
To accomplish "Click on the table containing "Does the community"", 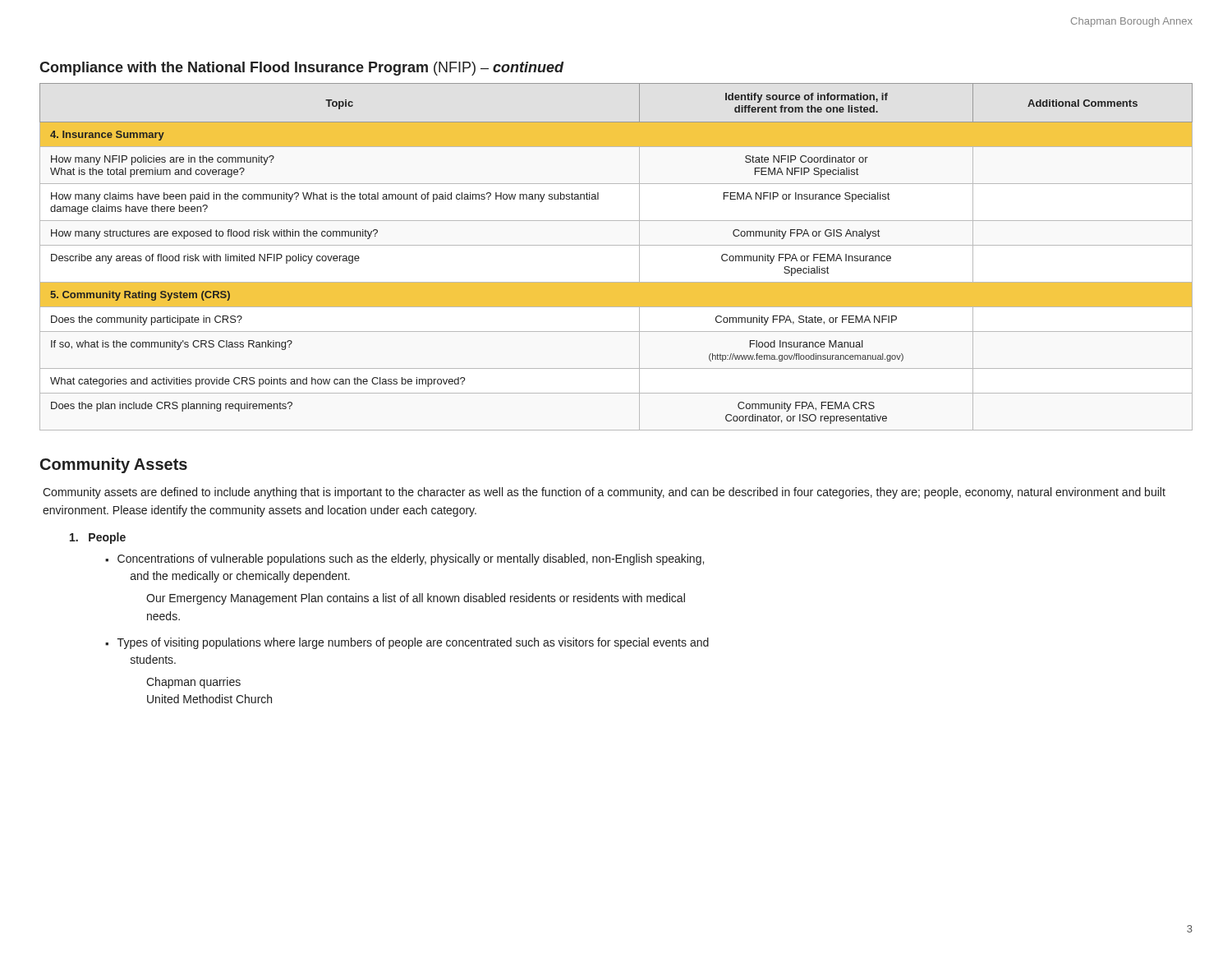I will (616, 257).
